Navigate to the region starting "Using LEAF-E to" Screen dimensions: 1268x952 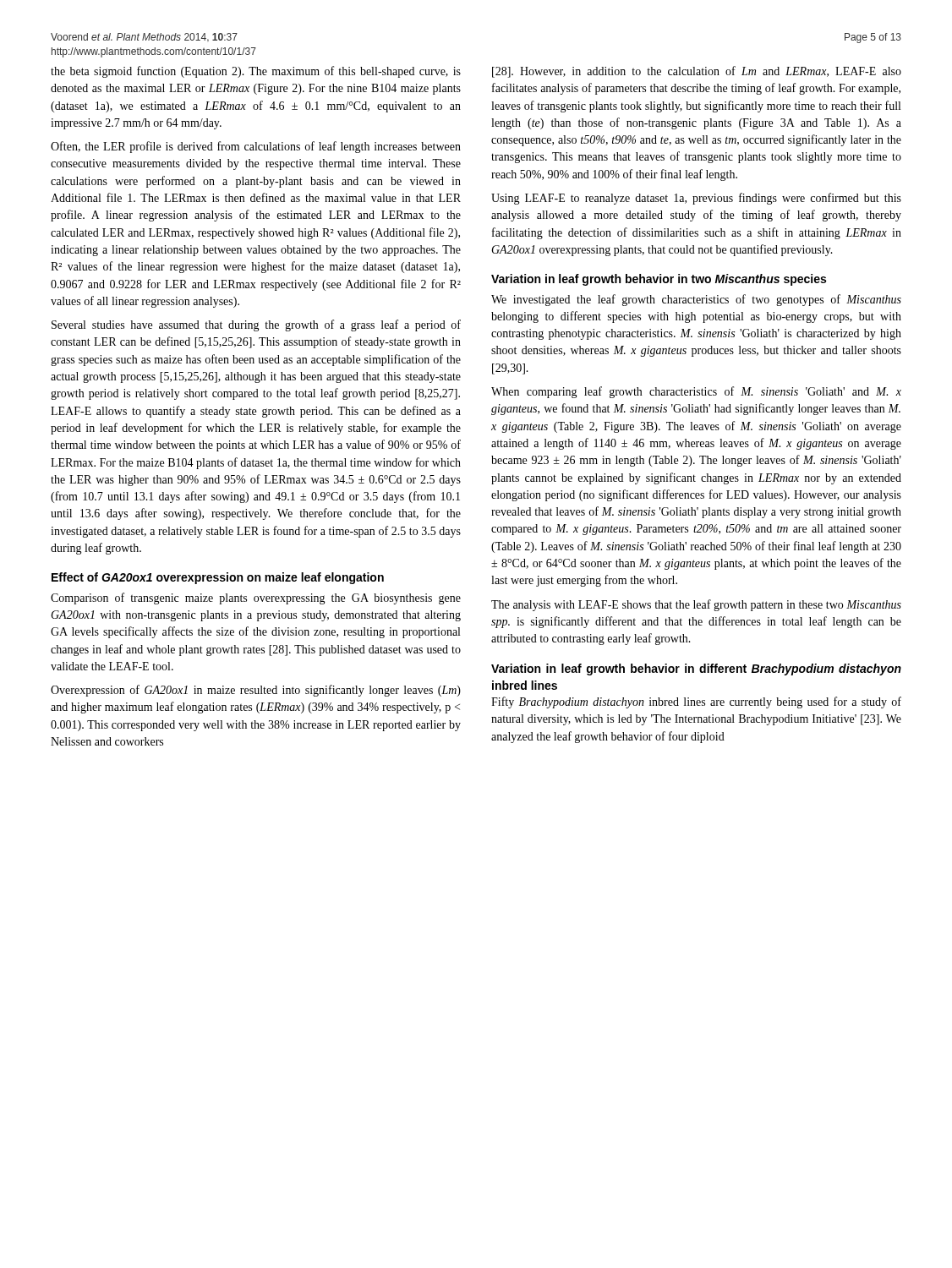coord(696,225)
